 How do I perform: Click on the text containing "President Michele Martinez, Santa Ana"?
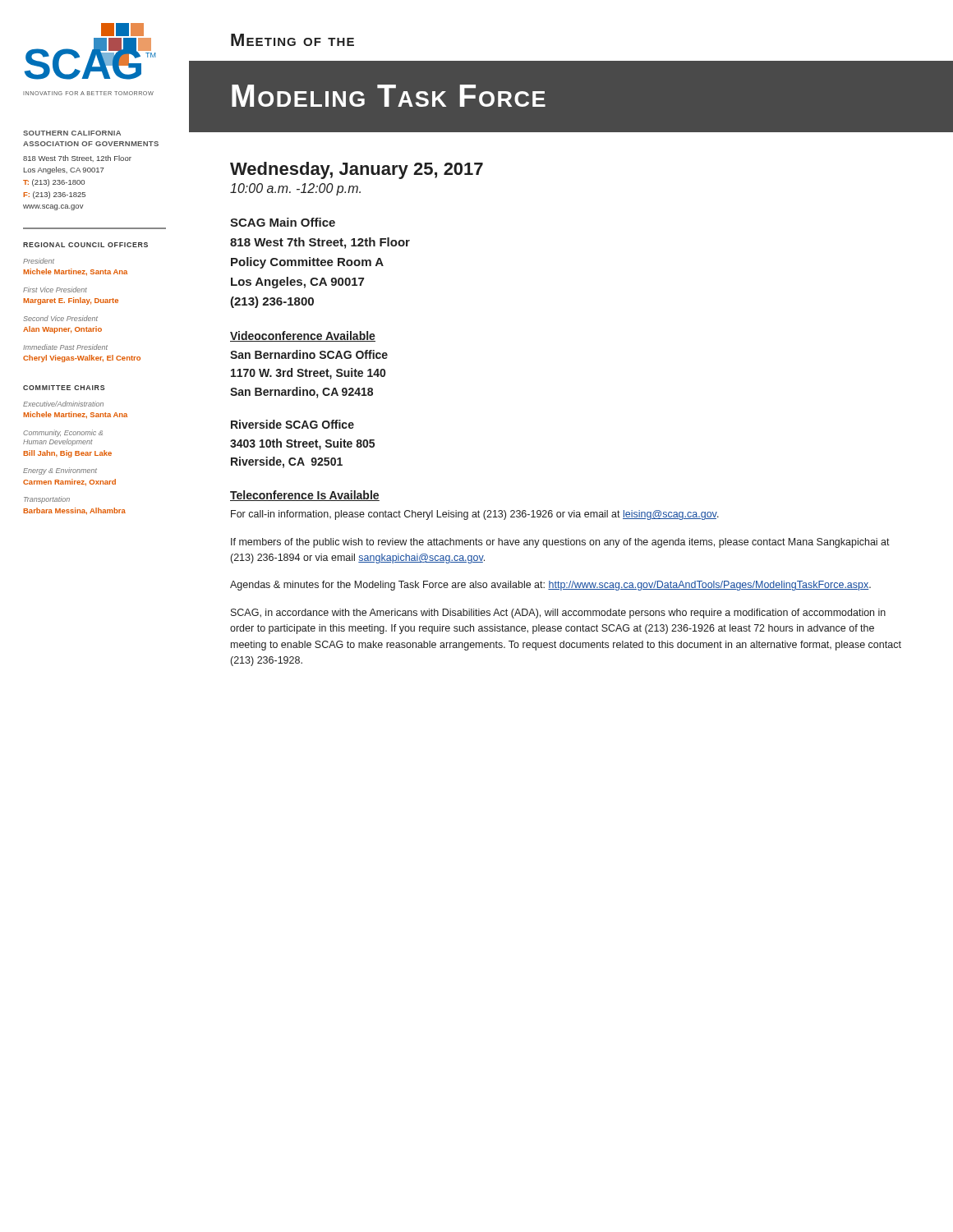click(x=98, y=267)
